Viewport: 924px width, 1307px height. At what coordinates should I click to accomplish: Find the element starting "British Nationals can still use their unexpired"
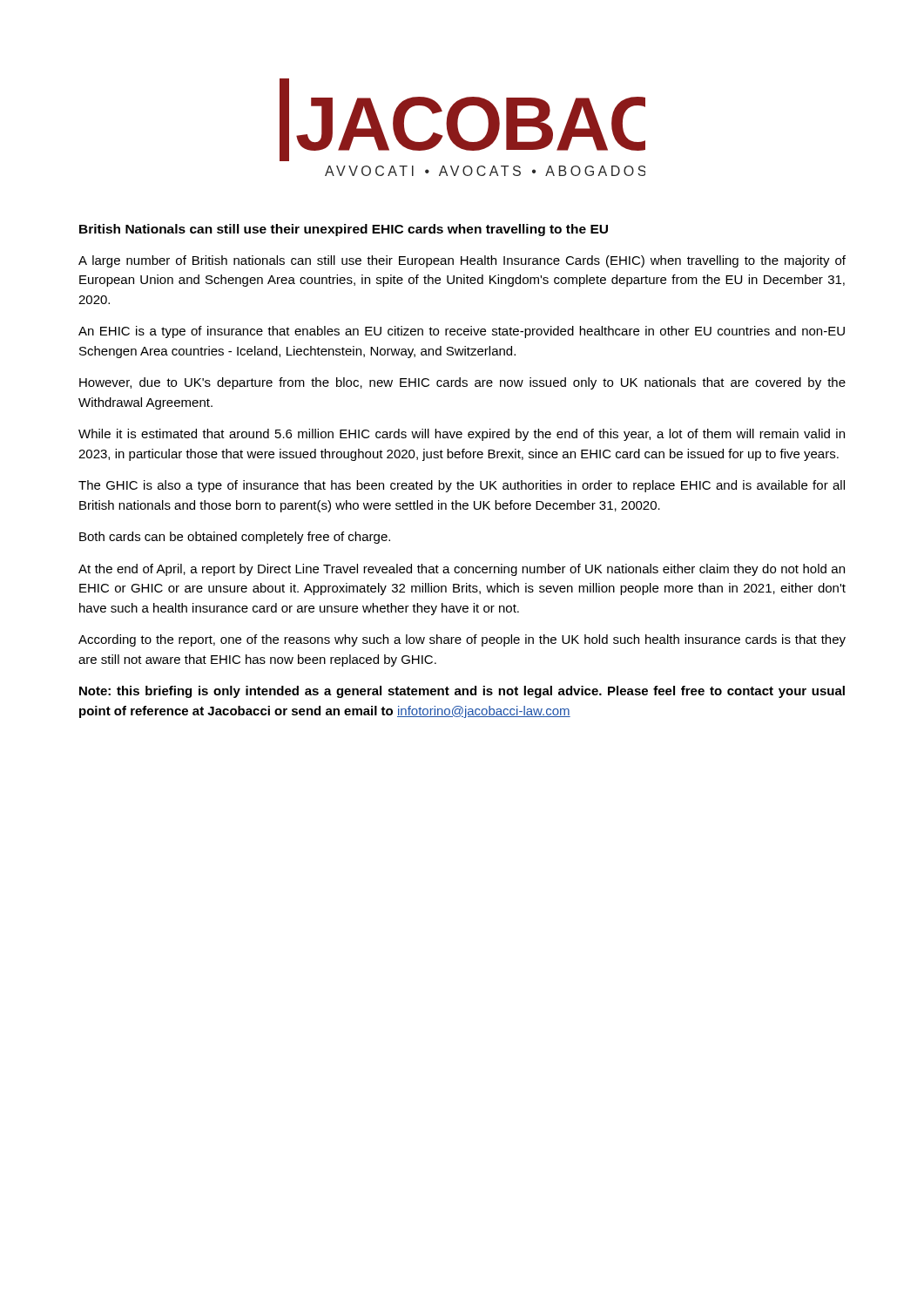point(344,229)
